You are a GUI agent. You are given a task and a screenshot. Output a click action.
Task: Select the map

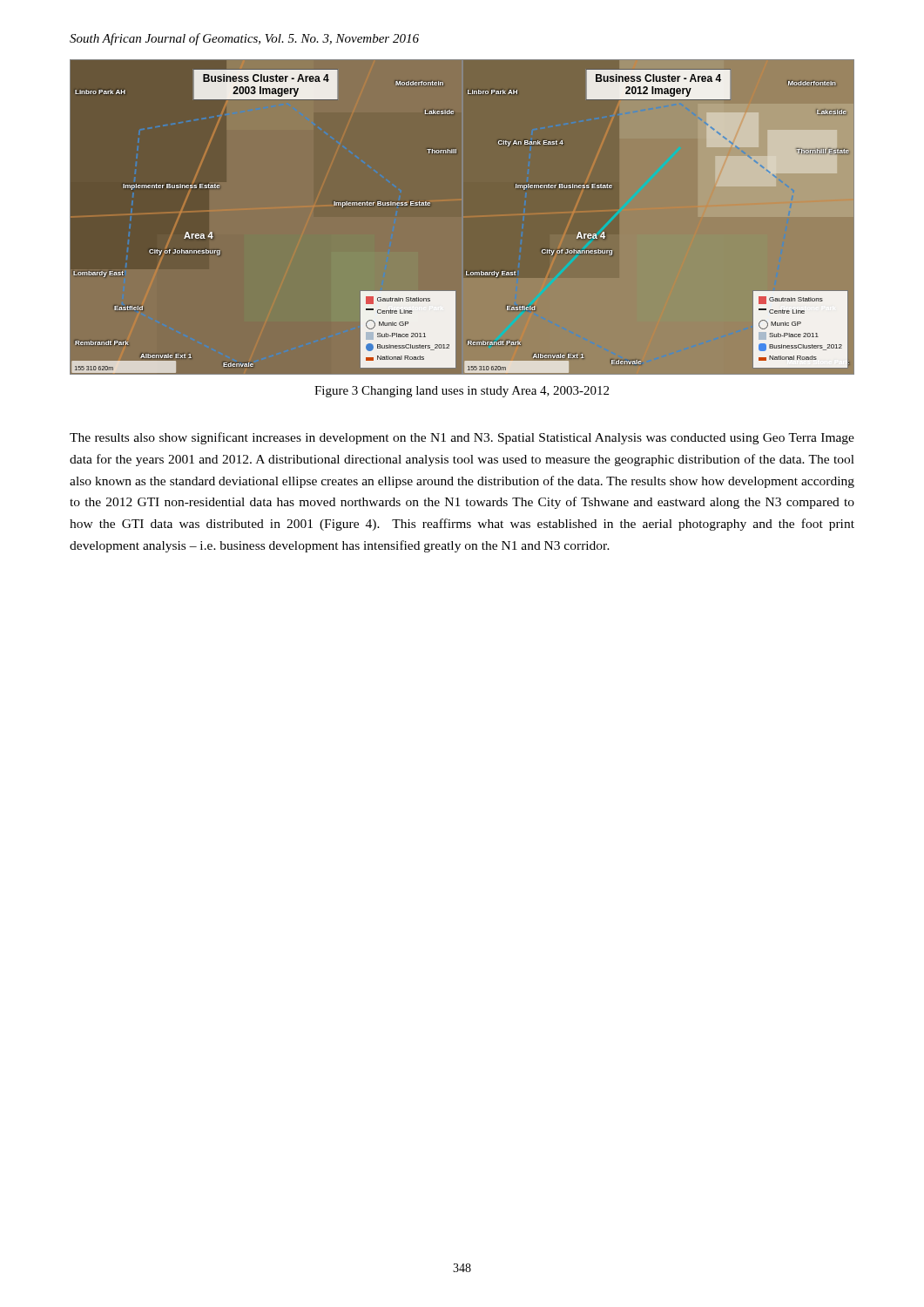point(462,229)
